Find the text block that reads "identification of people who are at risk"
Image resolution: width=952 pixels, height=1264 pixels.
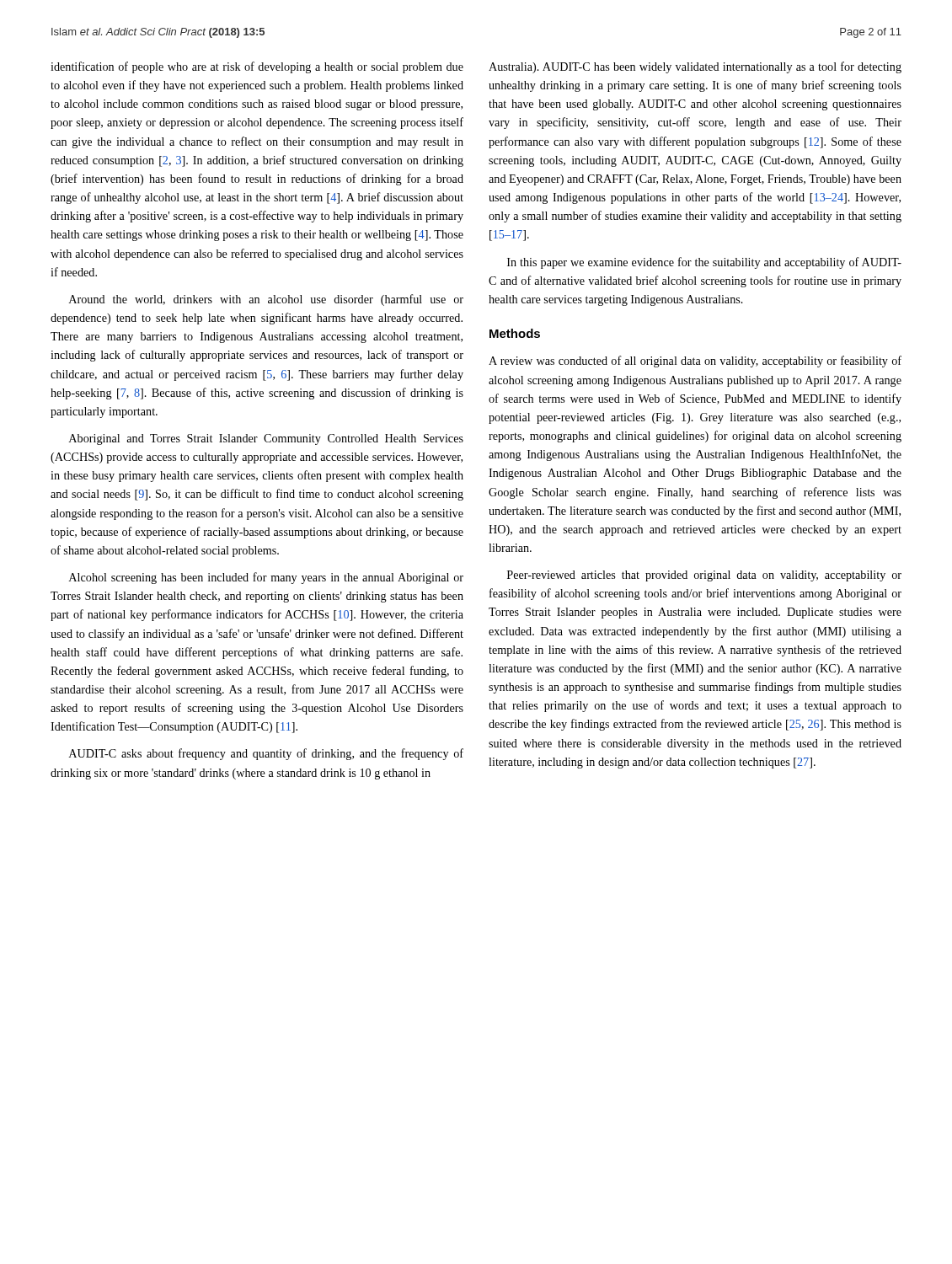coord(257,169)
